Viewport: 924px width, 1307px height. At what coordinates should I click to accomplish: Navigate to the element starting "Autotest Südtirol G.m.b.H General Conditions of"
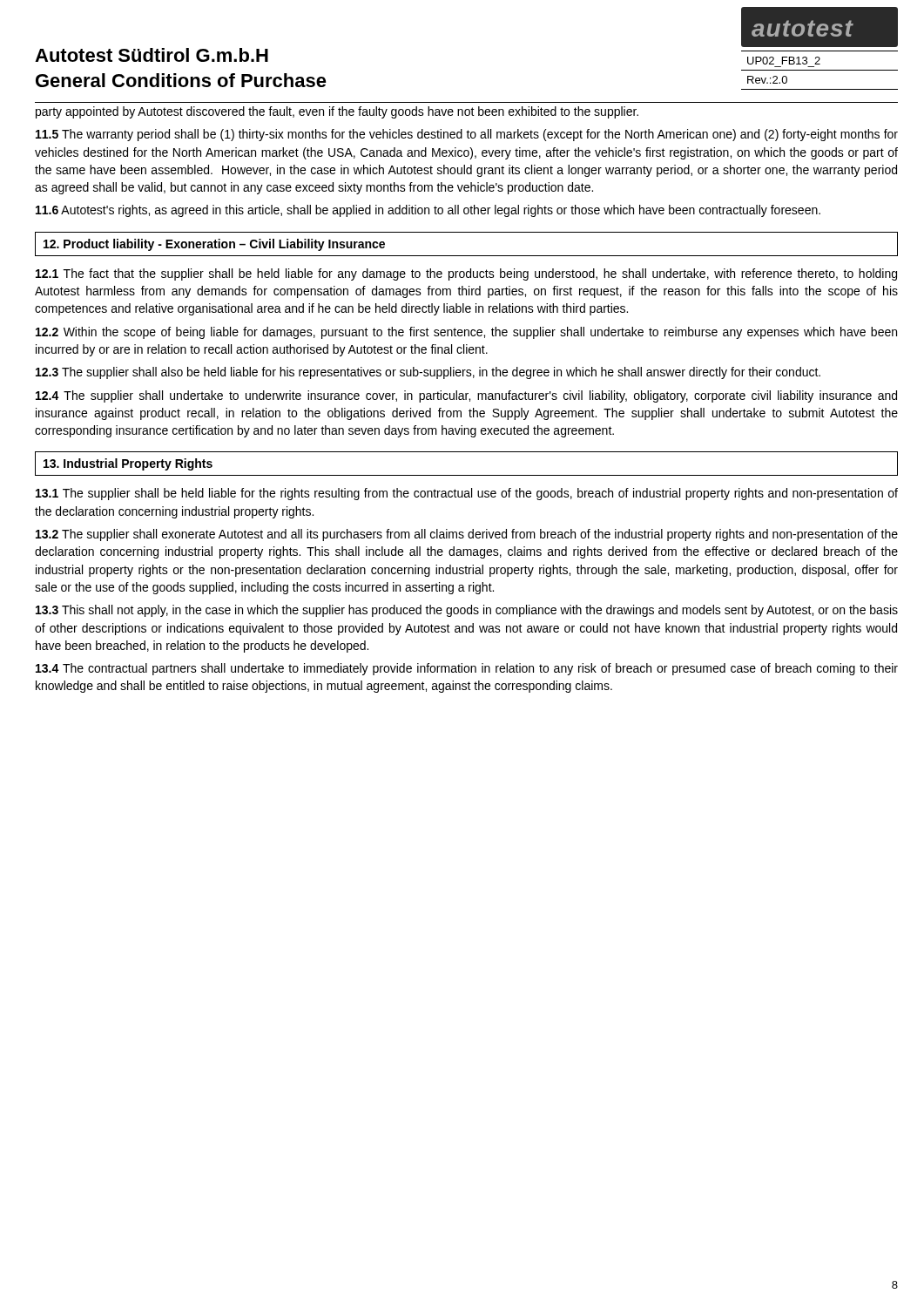(x=270, y=68)
